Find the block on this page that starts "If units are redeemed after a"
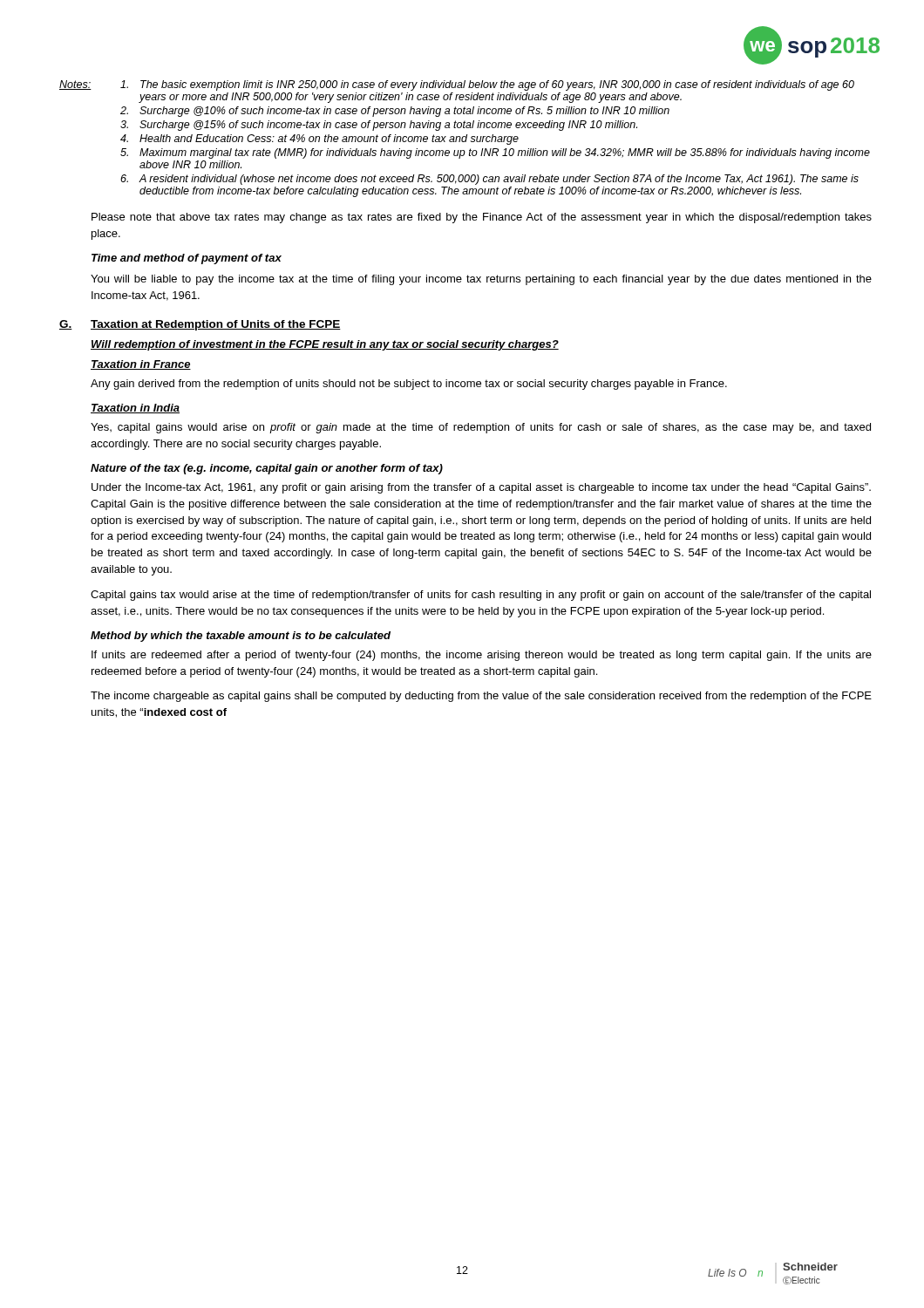Screen dimensions: 1308x924 (x=481, y=662)
